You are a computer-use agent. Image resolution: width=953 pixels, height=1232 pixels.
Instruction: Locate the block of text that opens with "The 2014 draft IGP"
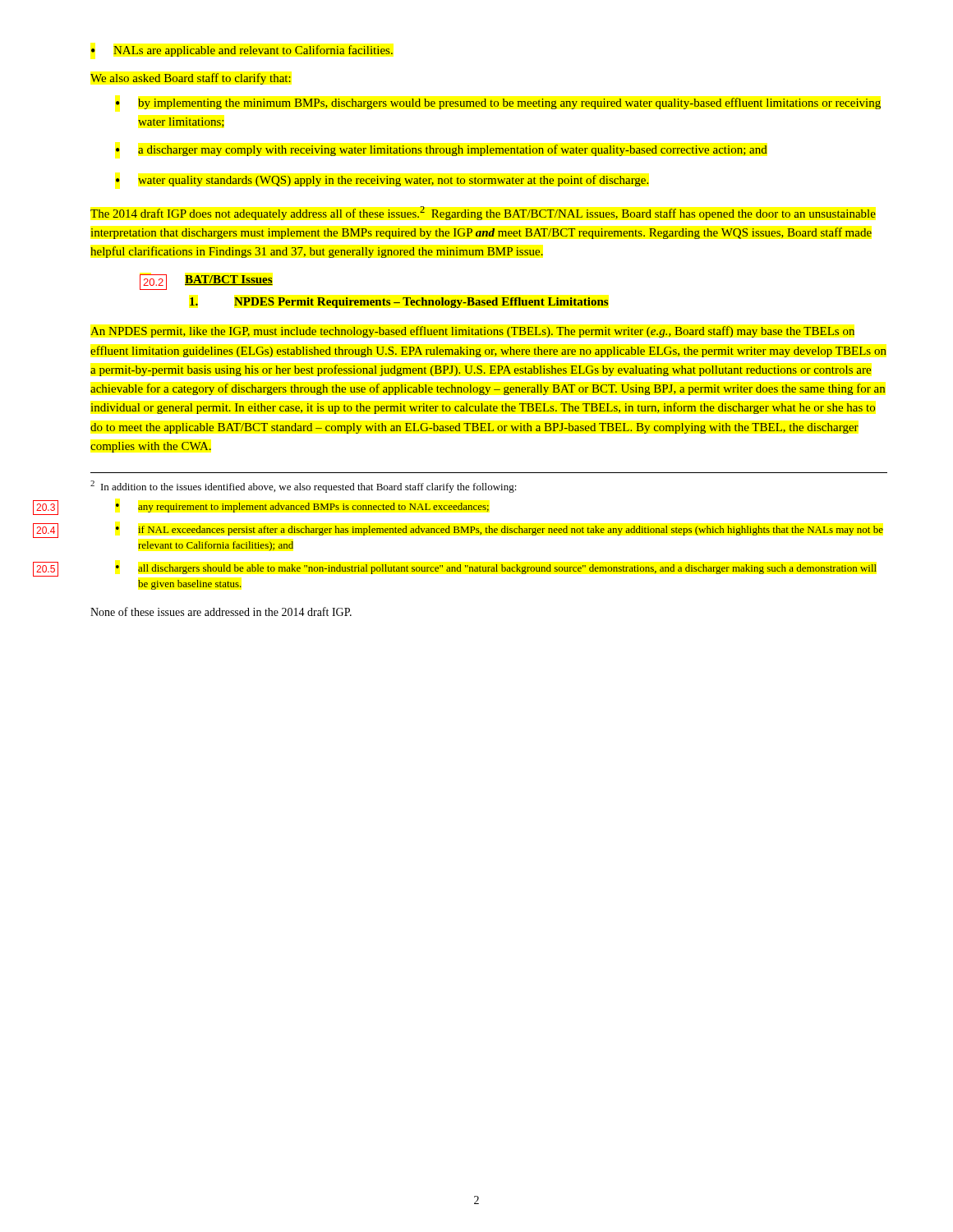[x=483, y=231]
